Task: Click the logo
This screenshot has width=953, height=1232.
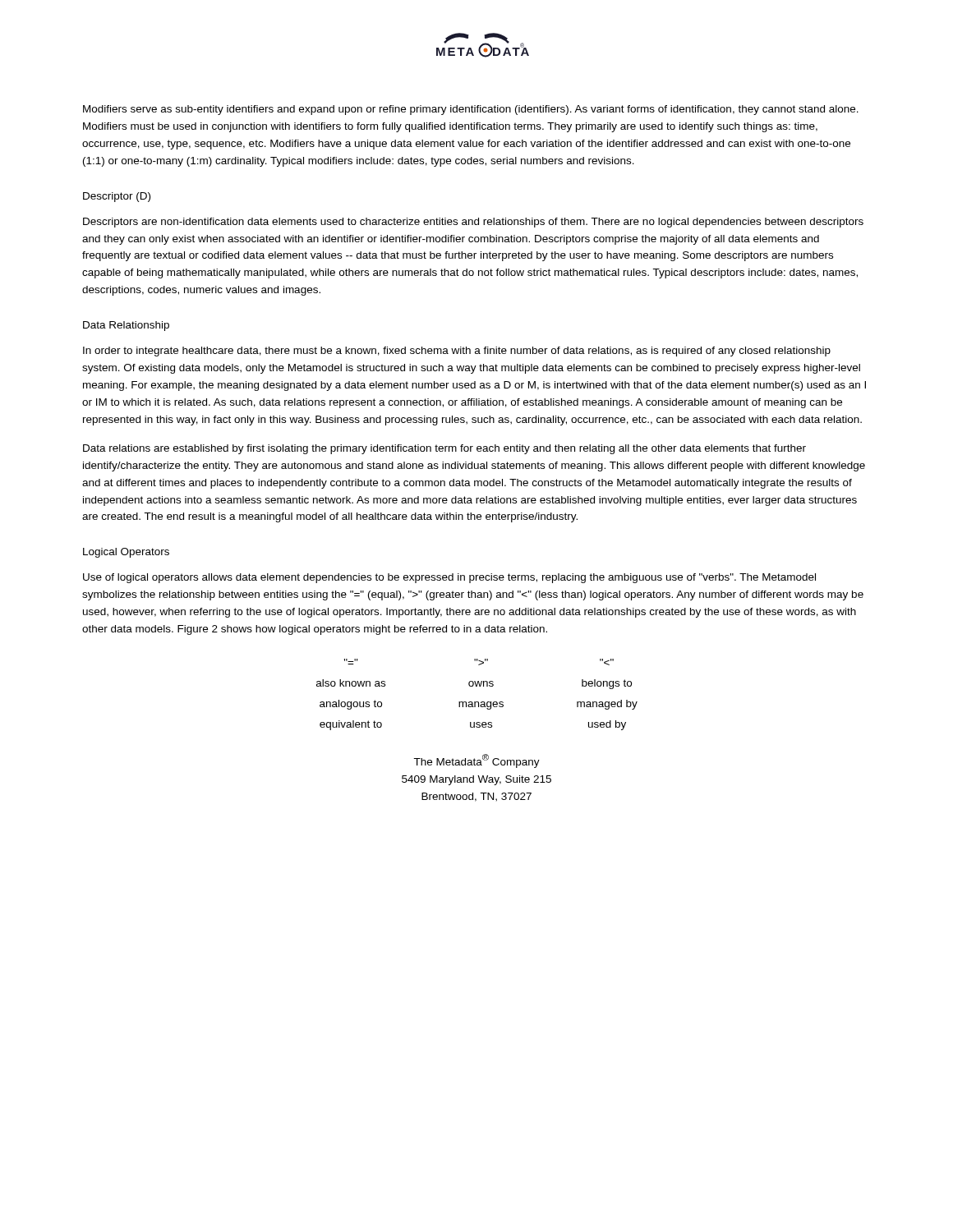Action: [x=476, y=38]
